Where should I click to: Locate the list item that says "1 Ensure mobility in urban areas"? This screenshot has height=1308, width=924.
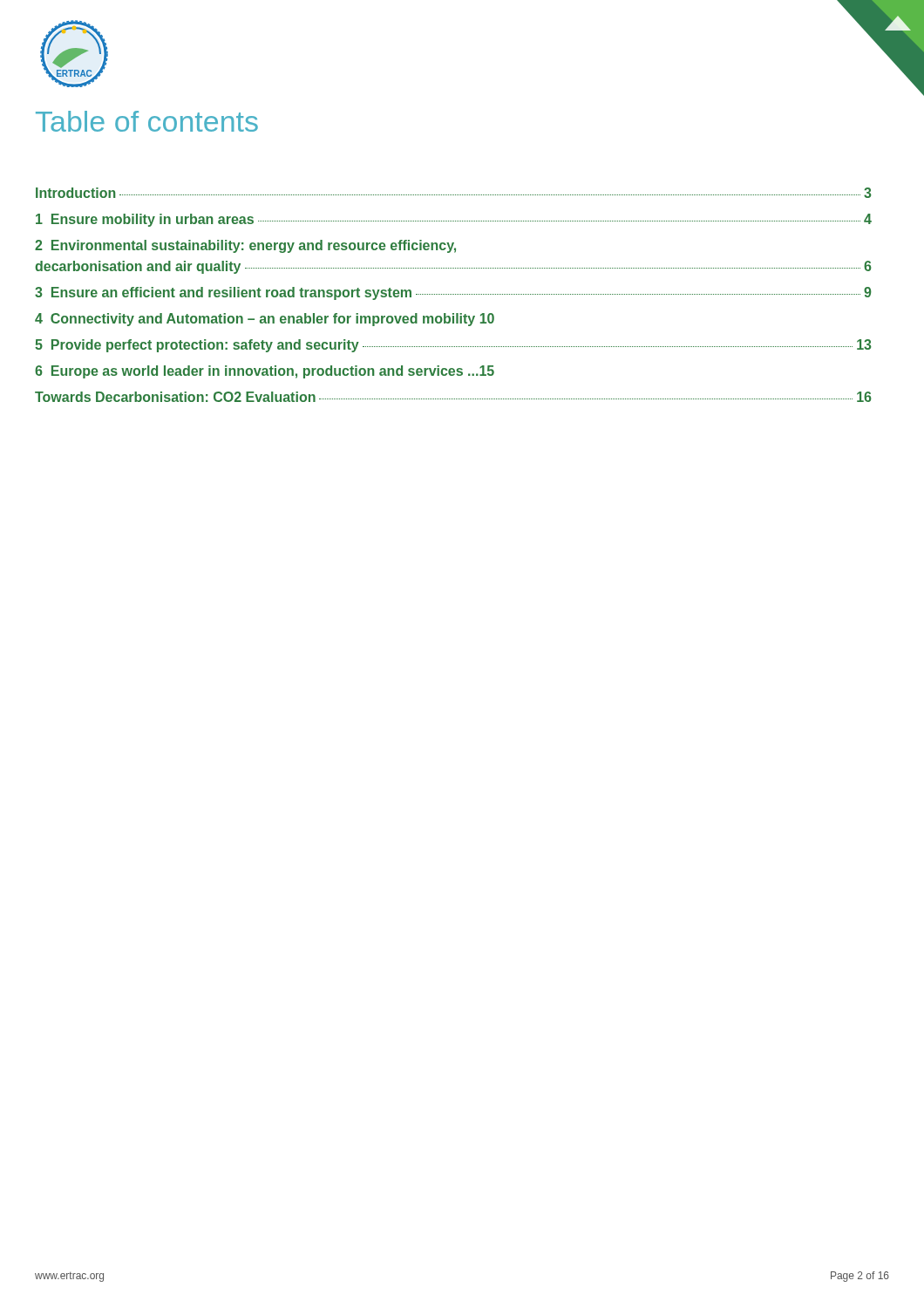[x=453, y=220]
